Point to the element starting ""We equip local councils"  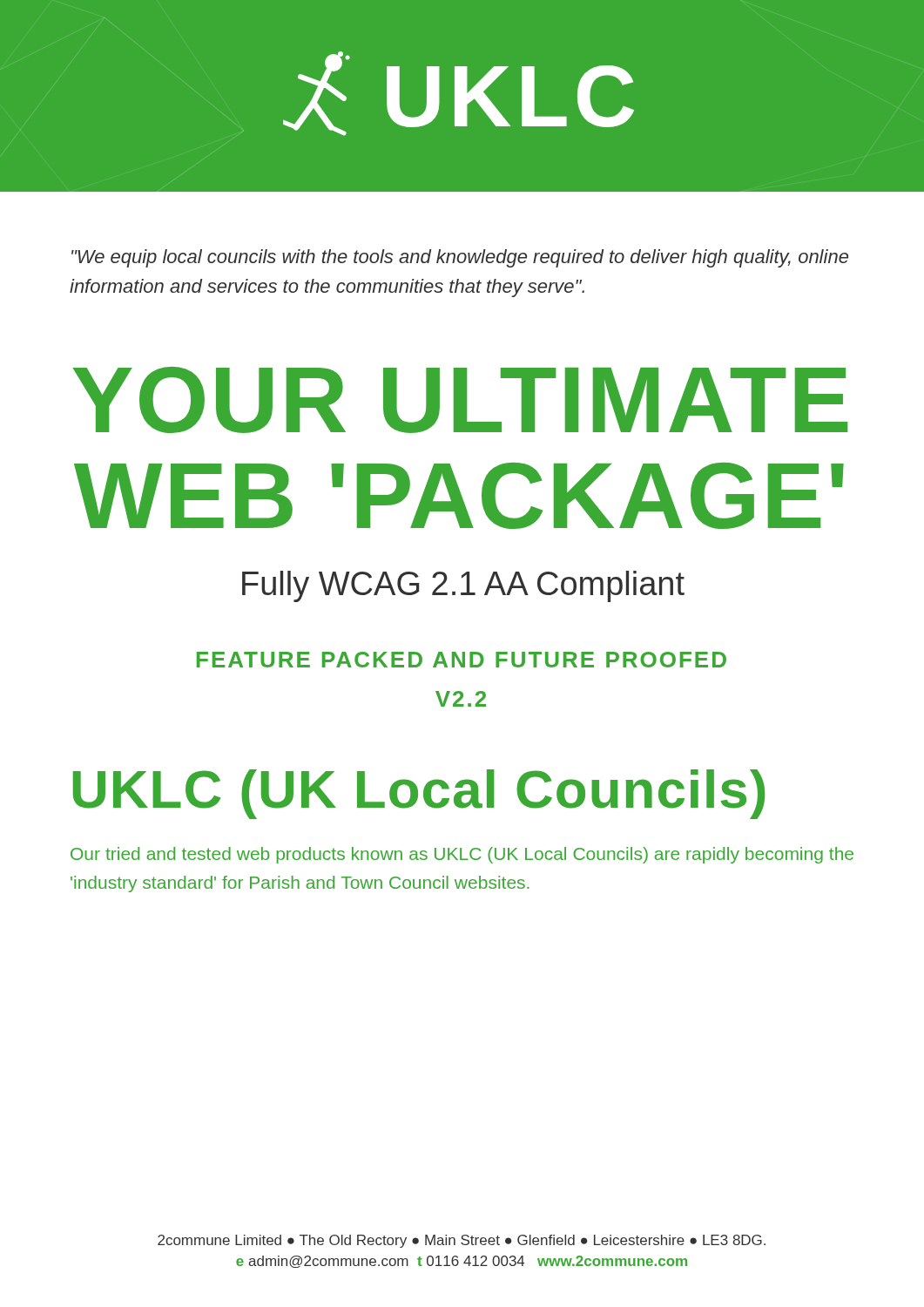[462, 272]
